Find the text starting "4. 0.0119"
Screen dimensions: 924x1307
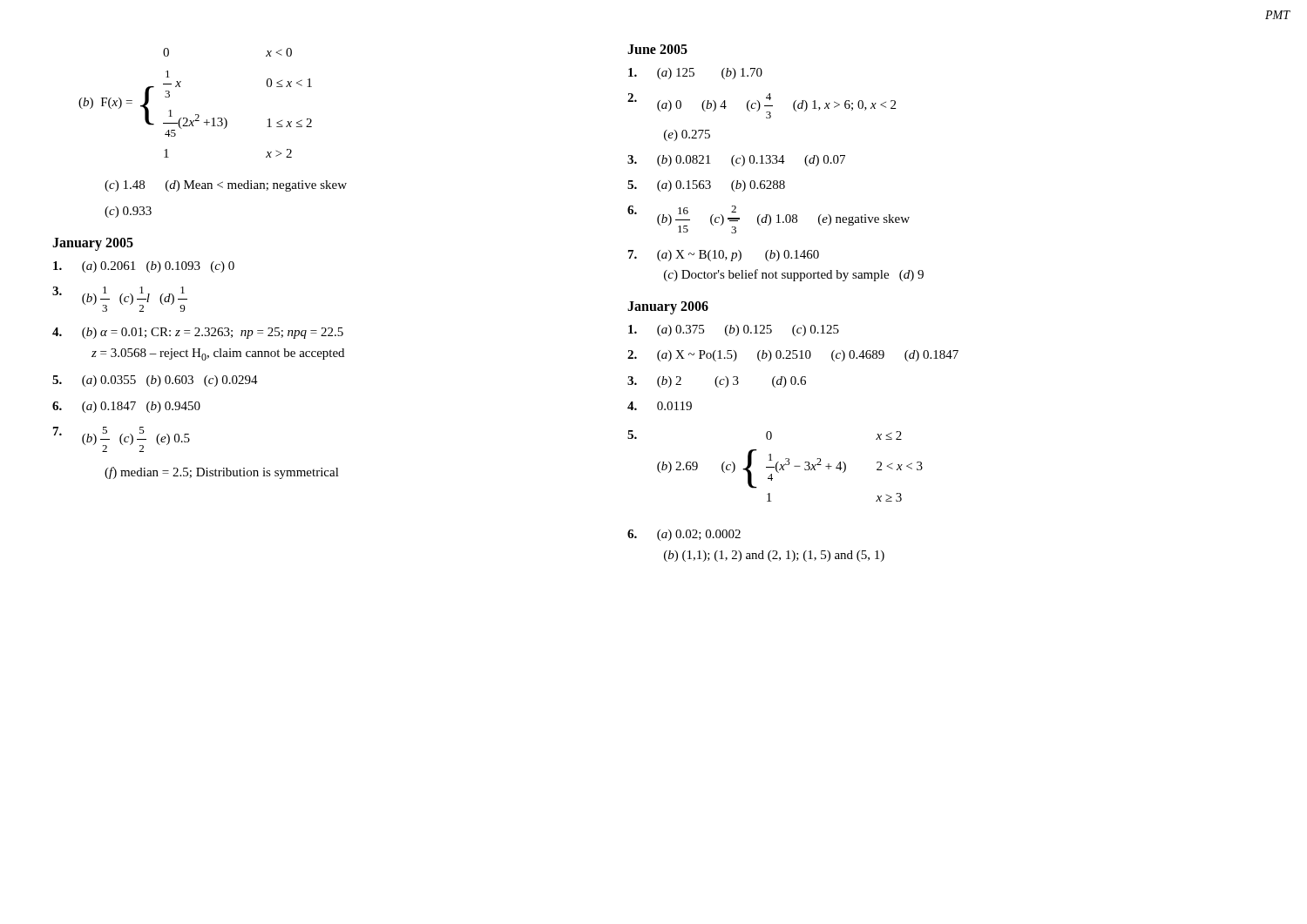pyautogui.click(x=660, y=406)
